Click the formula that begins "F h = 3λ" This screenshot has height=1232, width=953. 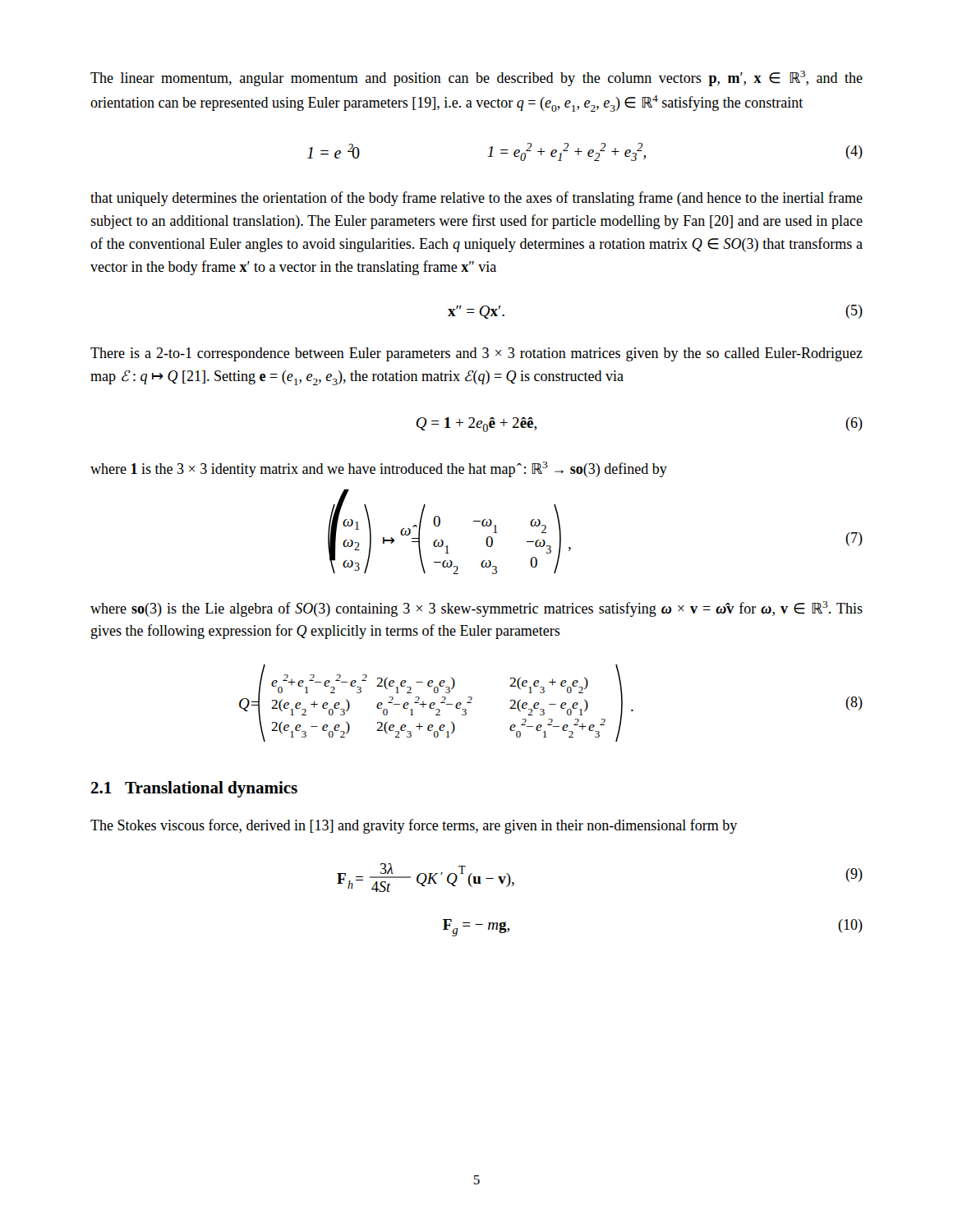point(476,875)
